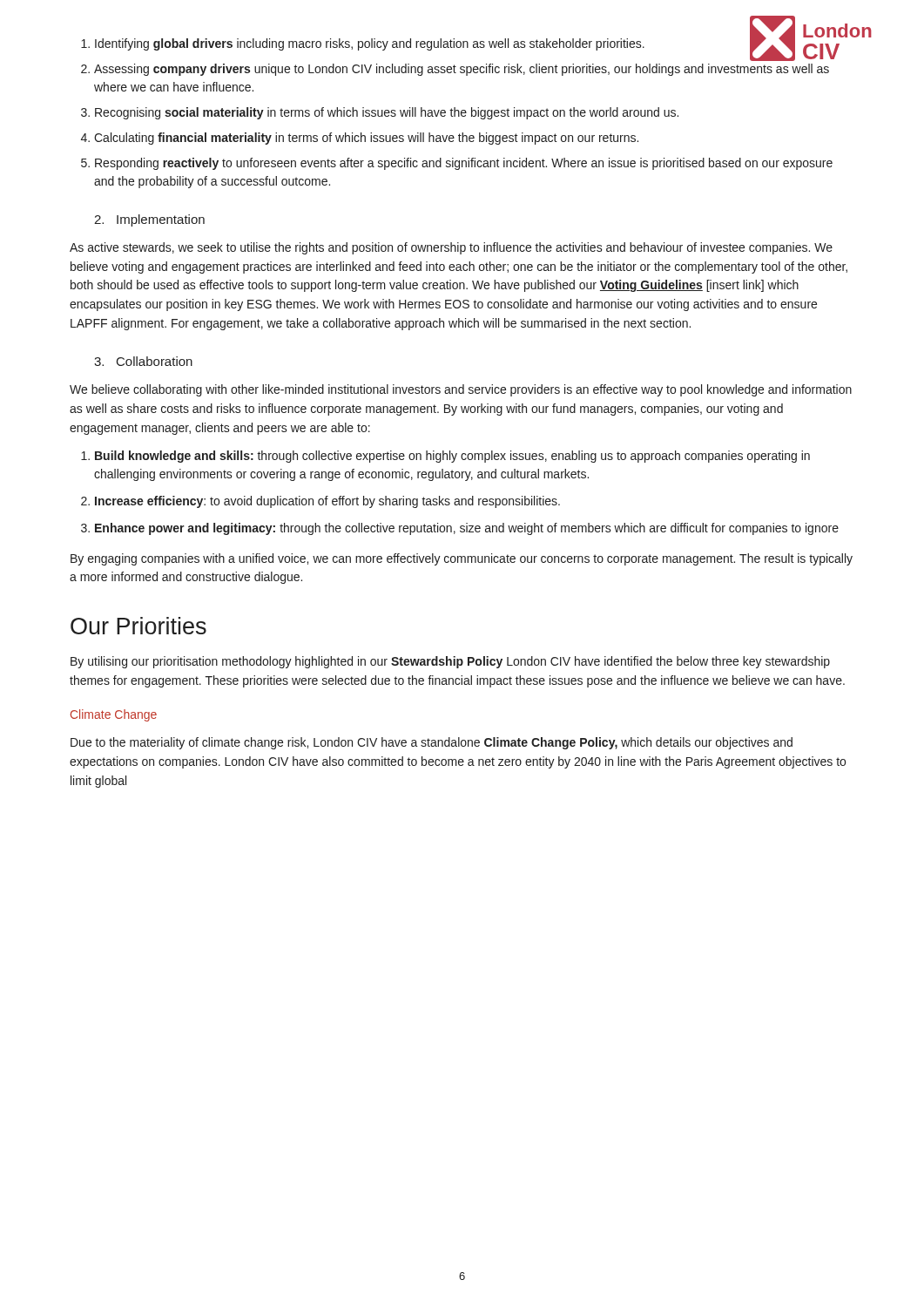Select the list item with the text "Increase efficiency: to avoid"
The width and height of the screenshot is (924, 1307).
coord(474,501)
